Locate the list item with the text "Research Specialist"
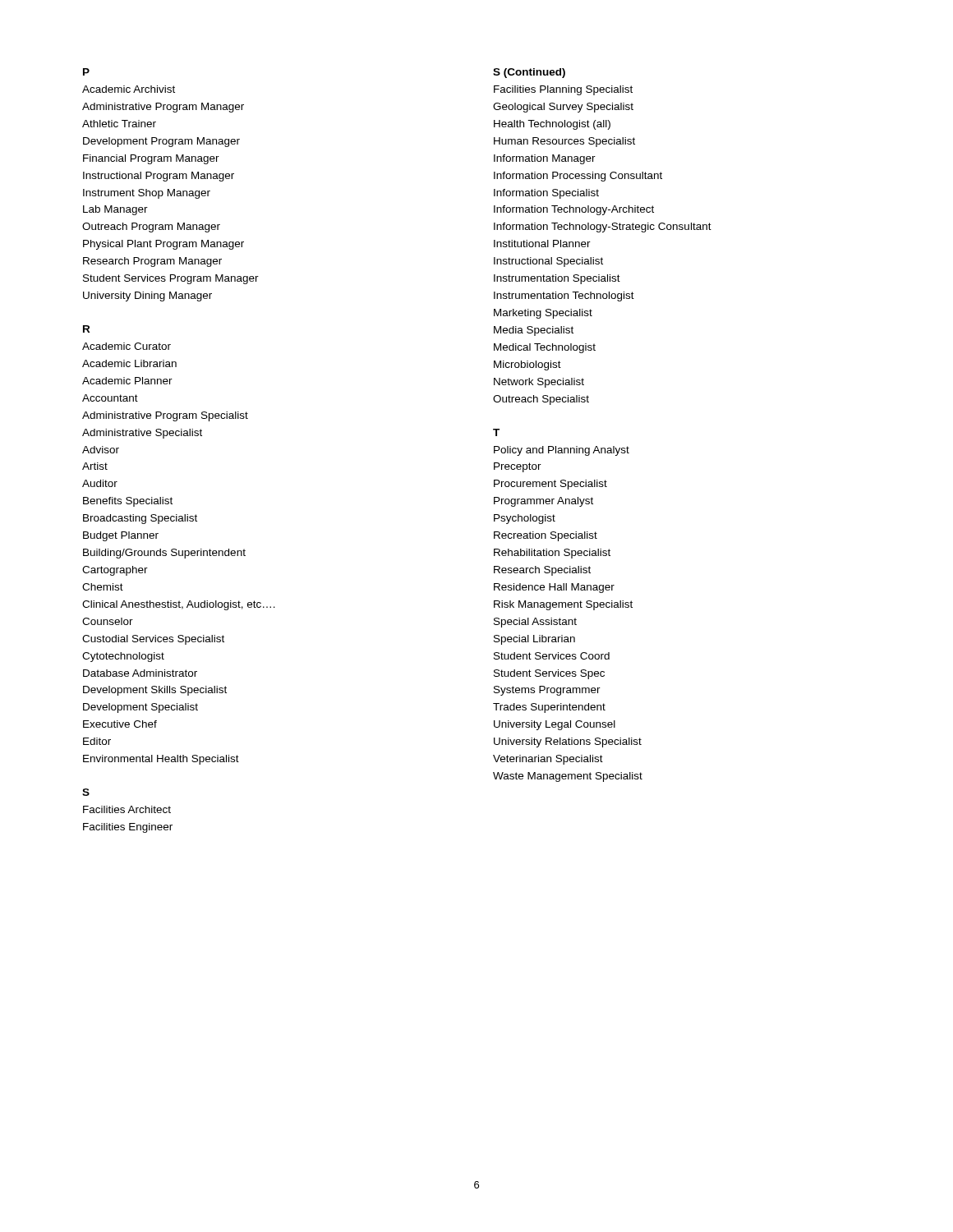 542,570
